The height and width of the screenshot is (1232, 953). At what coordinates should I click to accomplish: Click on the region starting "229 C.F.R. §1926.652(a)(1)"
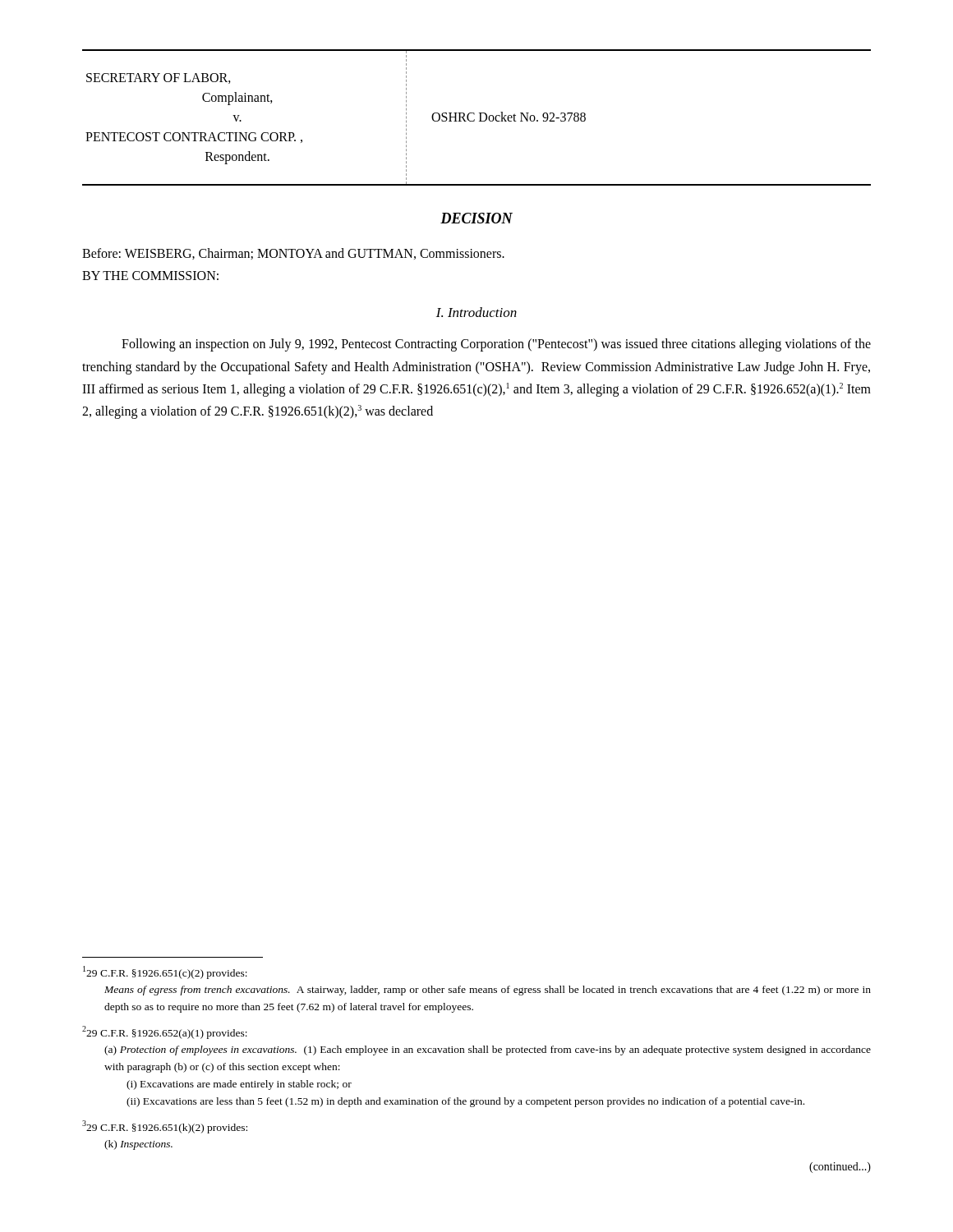(165, 1032)
